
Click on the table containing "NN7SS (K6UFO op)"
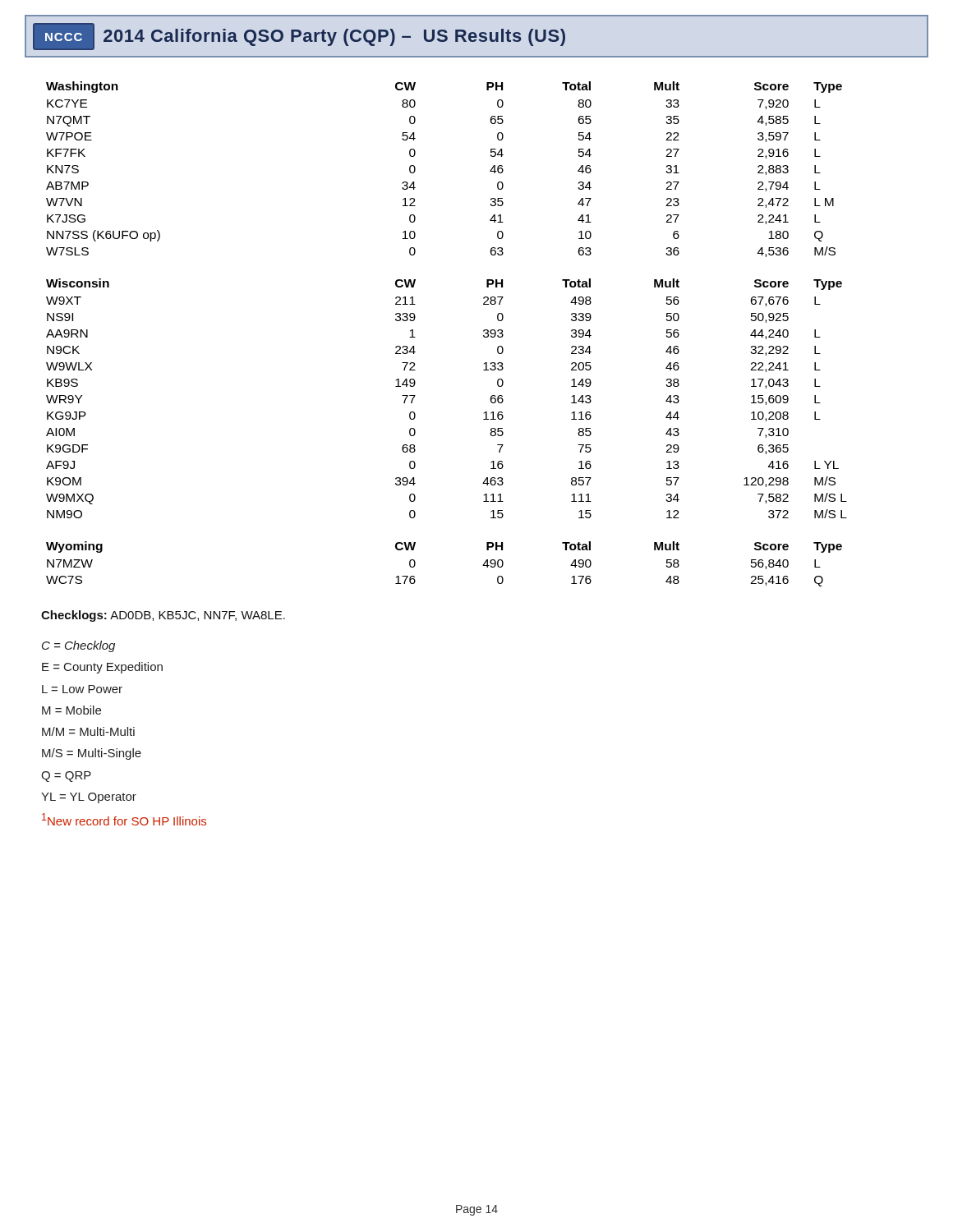(x=476, y=168)
